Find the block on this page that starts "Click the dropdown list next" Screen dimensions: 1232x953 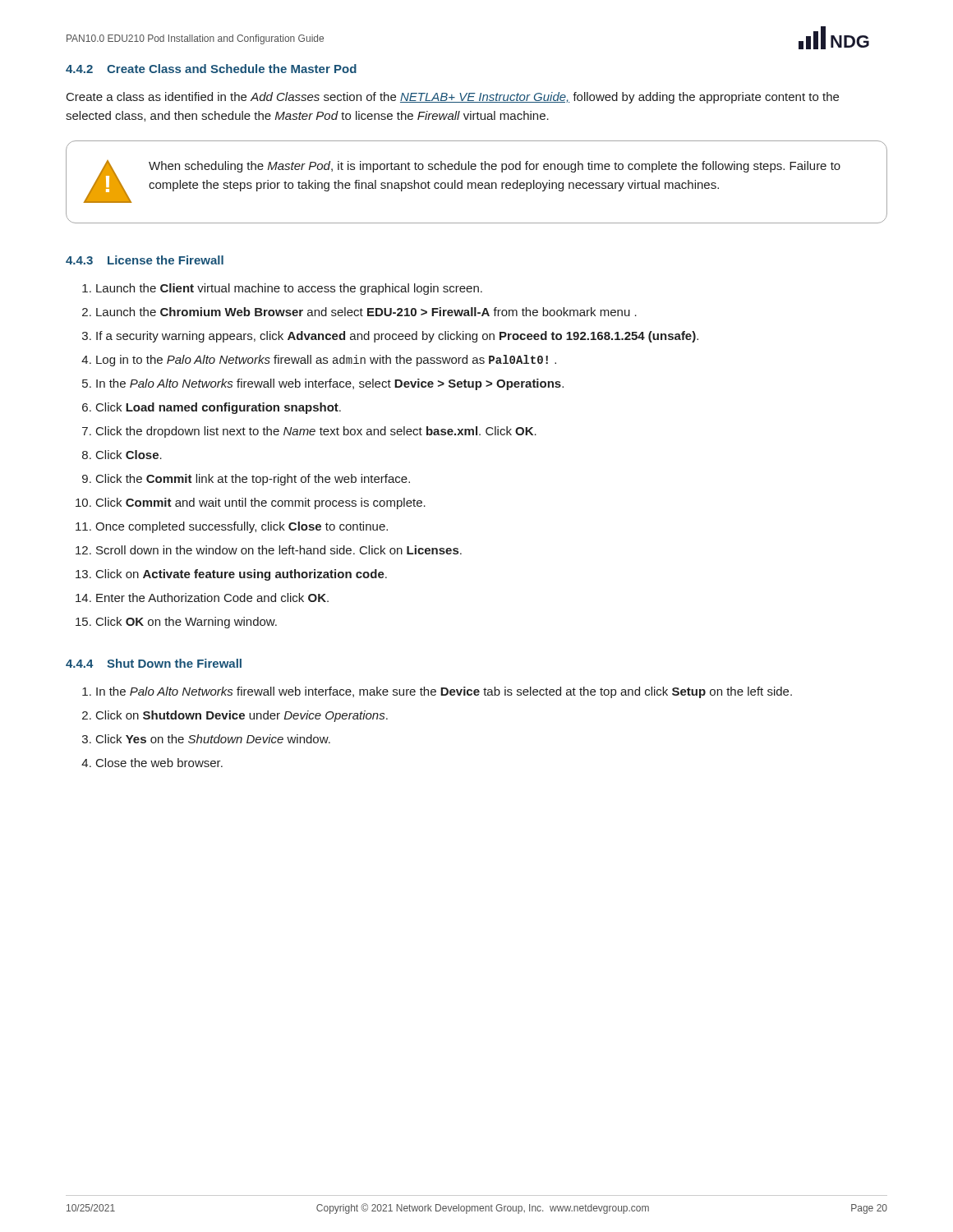[316, 431]
